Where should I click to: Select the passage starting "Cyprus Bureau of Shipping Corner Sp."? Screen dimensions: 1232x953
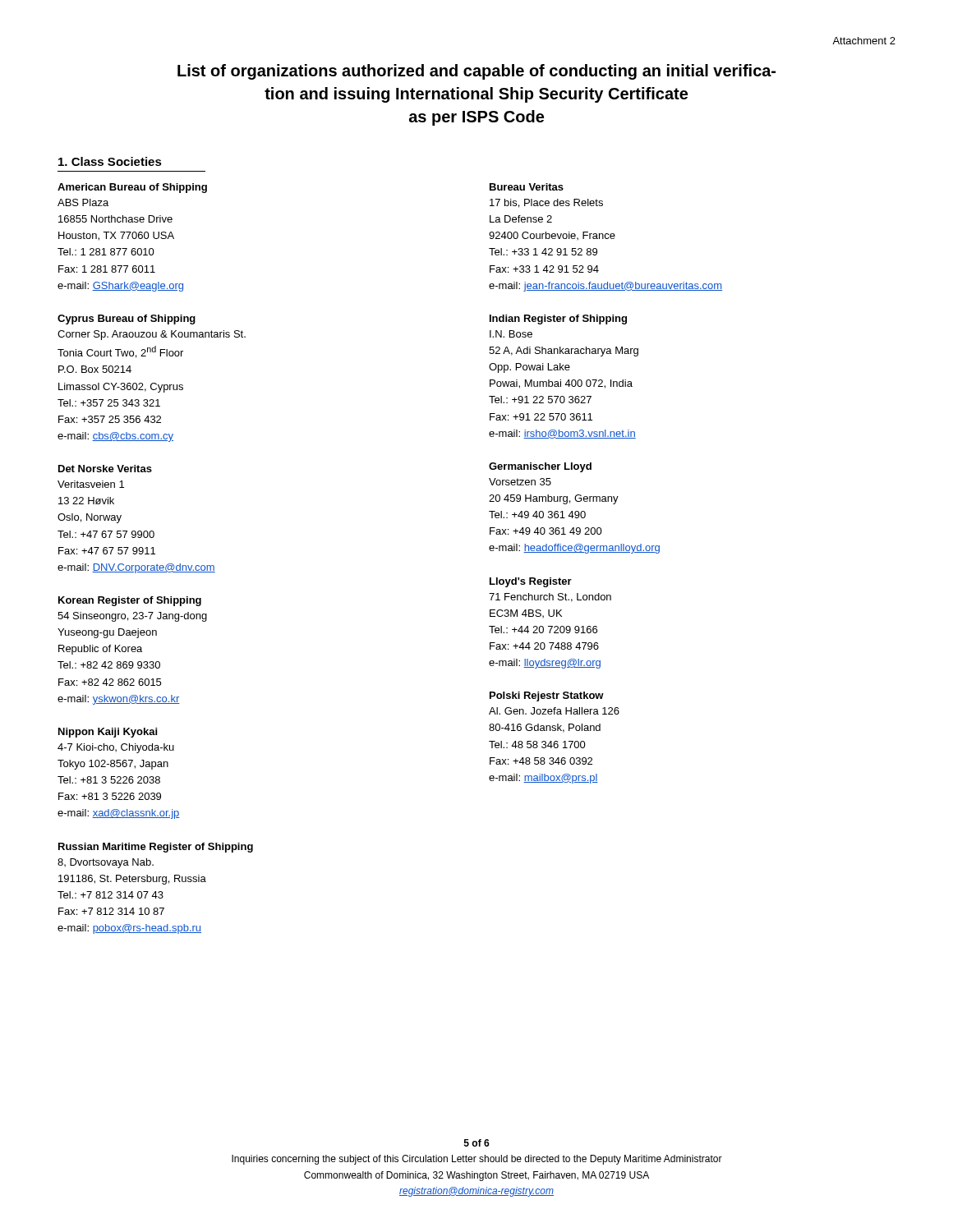[127, 319]
